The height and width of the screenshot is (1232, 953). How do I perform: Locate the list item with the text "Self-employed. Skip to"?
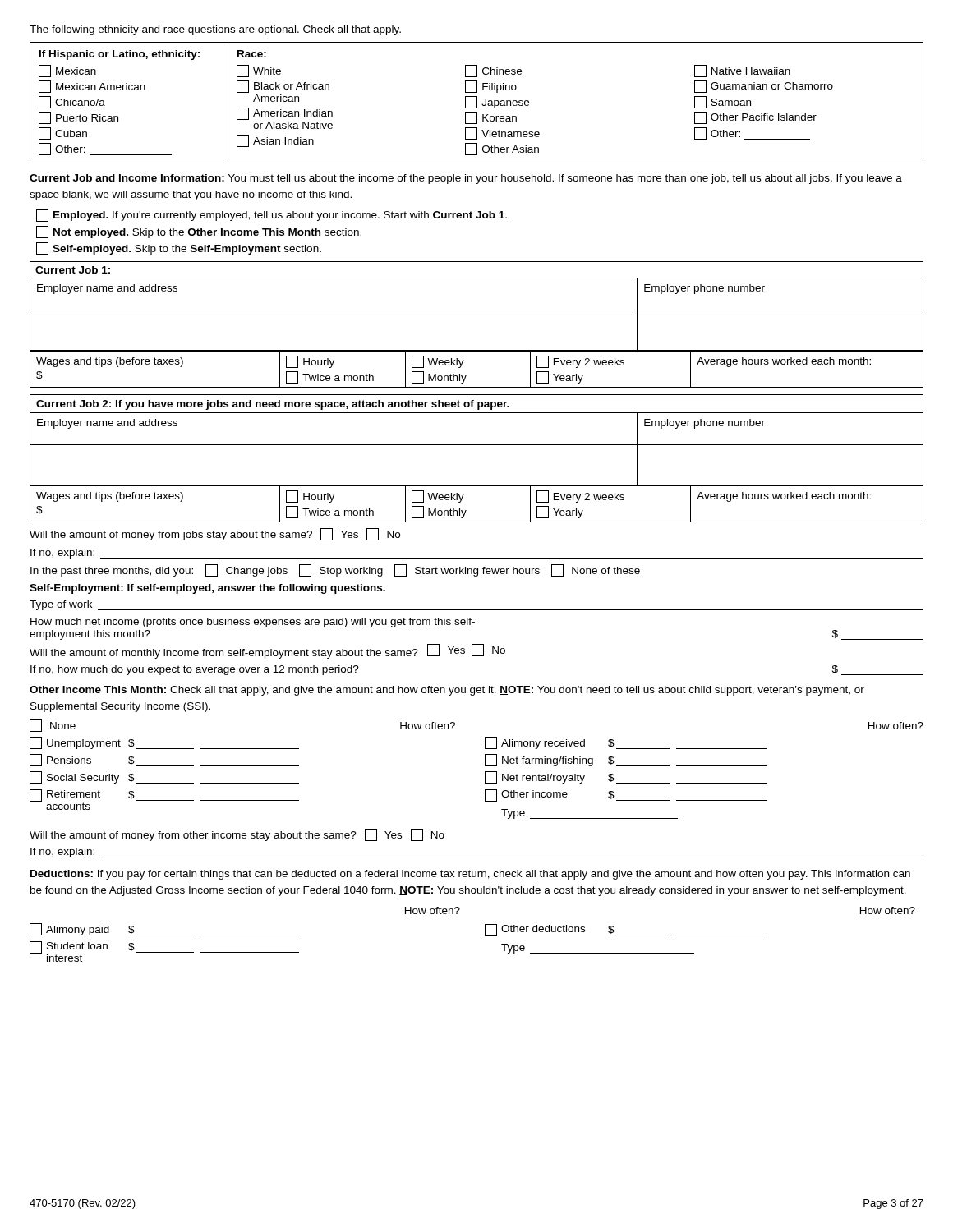(179, 248)
